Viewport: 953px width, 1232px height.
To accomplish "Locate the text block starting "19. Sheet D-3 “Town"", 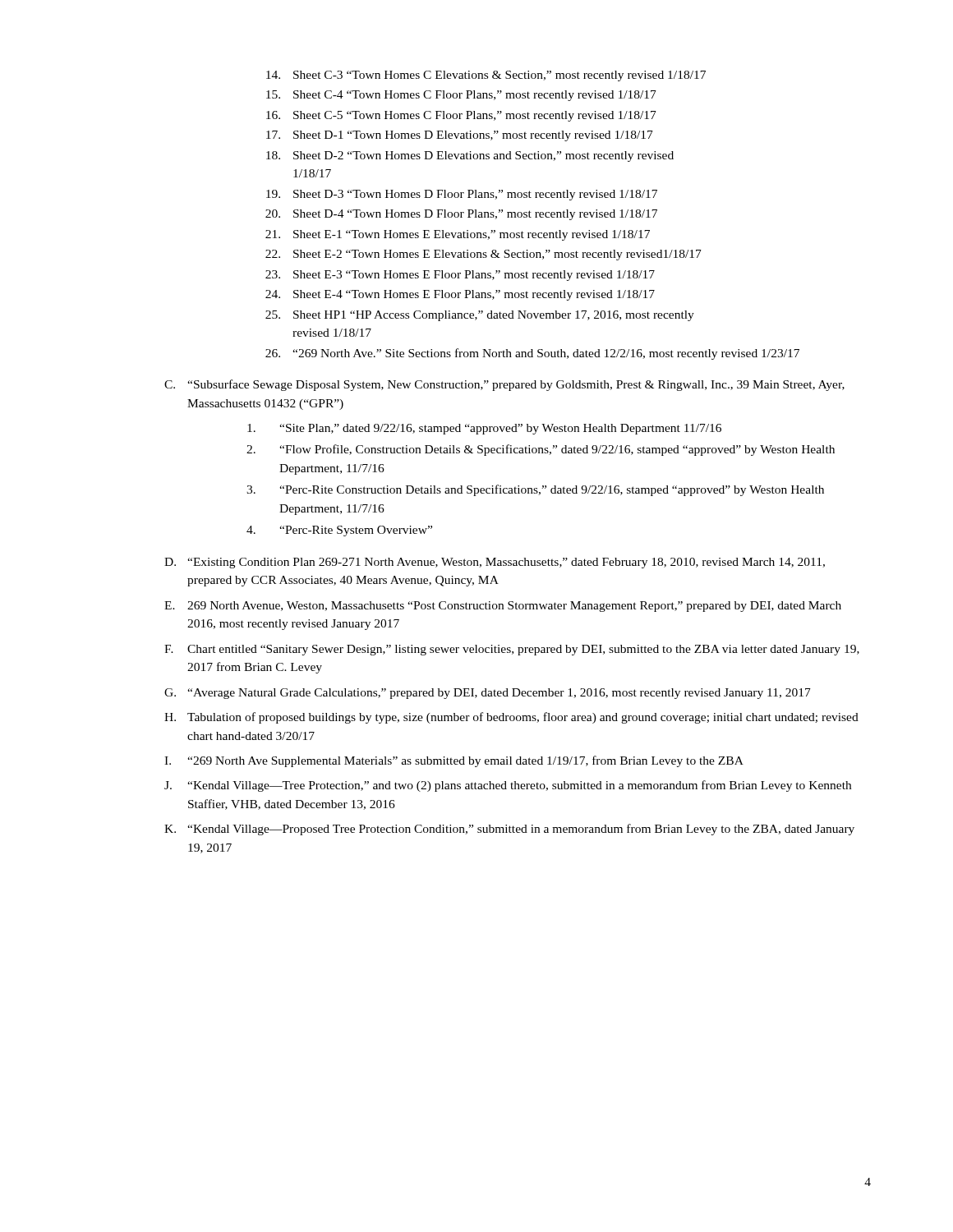I will [x=559, y=194].
